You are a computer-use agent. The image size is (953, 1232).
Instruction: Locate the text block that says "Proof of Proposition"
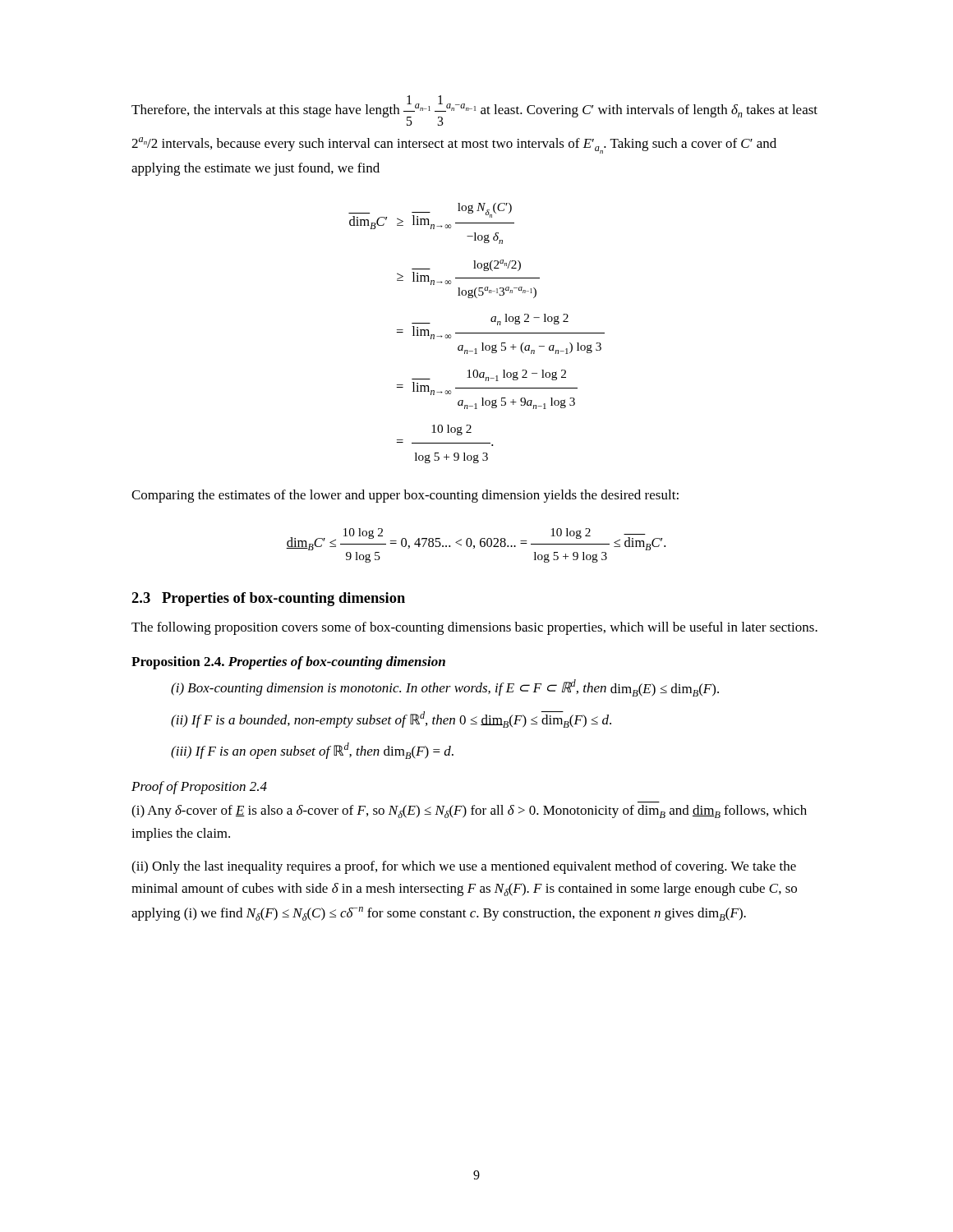tap(199, 786)
